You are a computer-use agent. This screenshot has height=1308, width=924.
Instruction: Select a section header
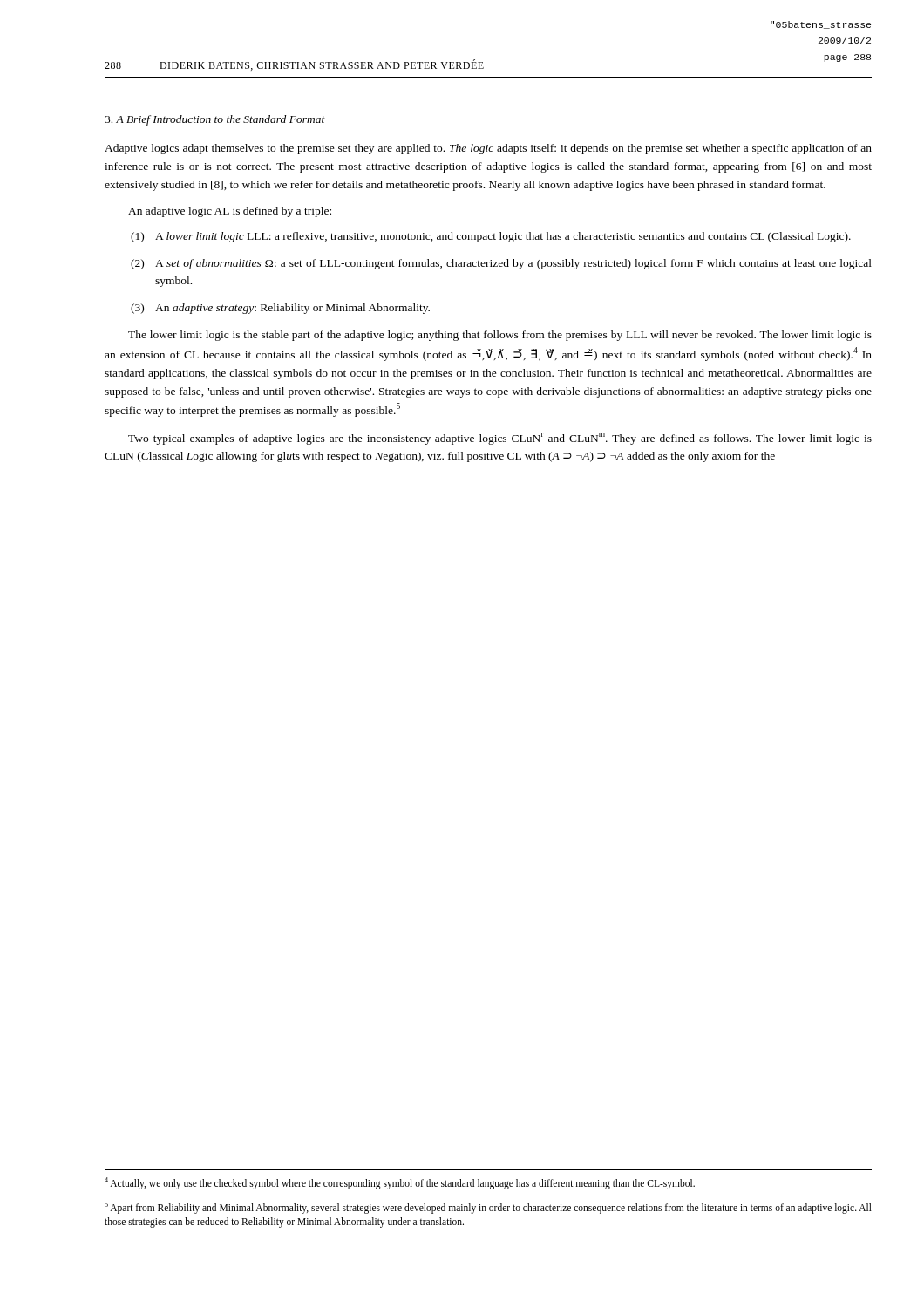point(215,119)
